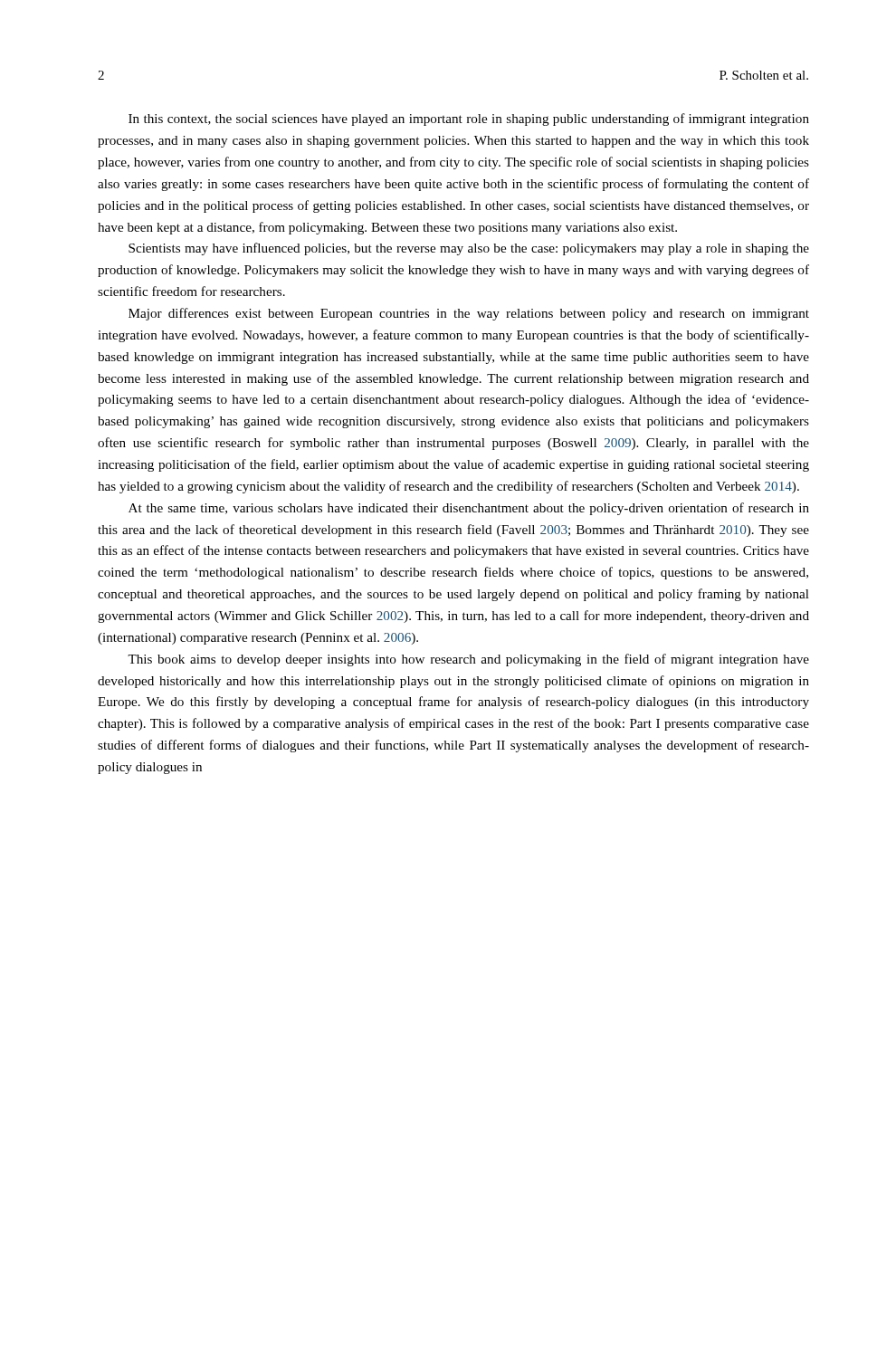Click on the region starting "In this context, the social sciences have"
Viewport: 896px width, 1358px height.
click(x=453, y=172)
